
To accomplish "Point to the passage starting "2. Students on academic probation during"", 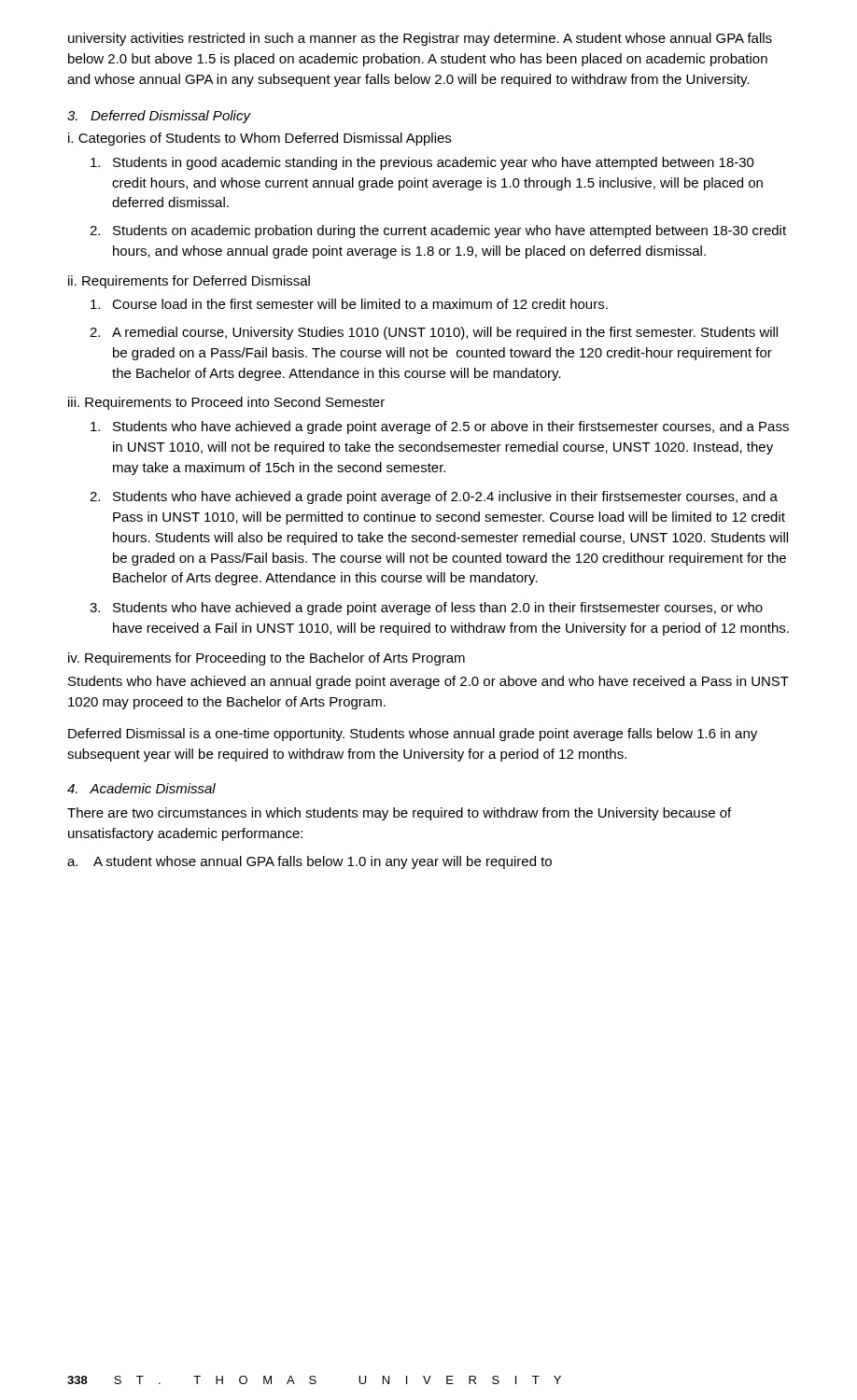I will [440, 241].
